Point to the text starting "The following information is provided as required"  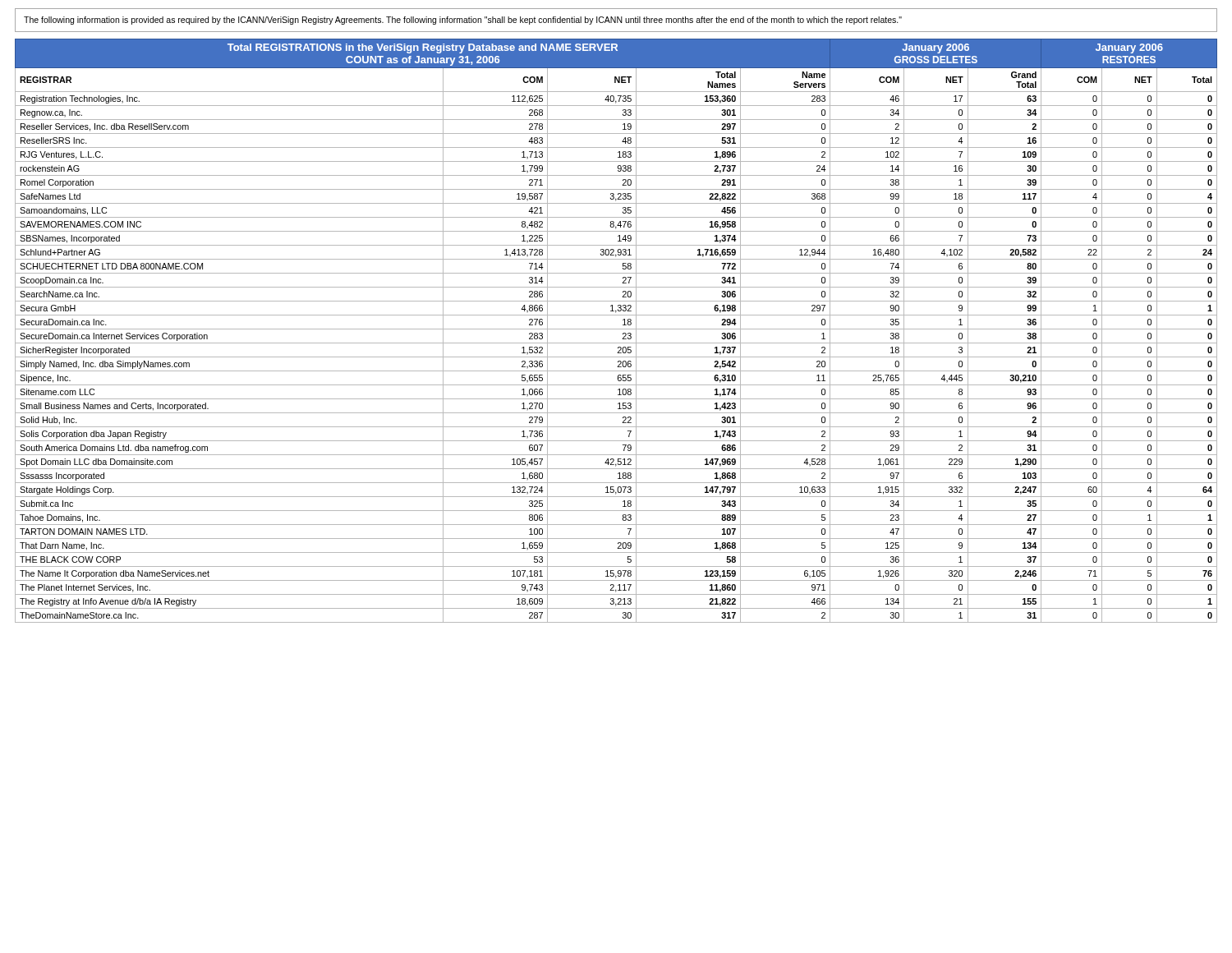click(x=463, y=20)
